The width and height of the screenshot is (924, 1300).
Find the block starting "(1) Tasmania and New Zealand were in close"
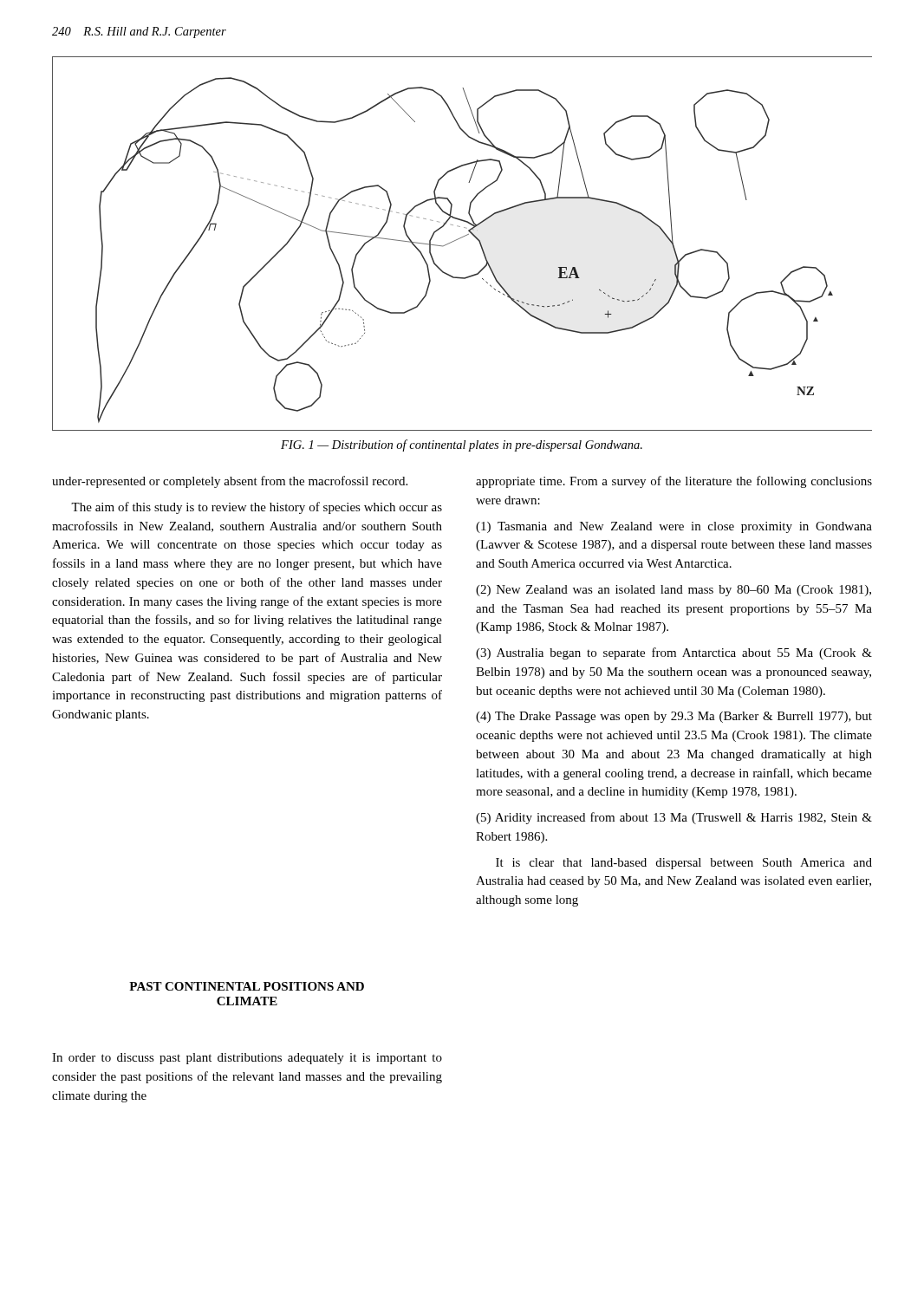coord(674,545)
